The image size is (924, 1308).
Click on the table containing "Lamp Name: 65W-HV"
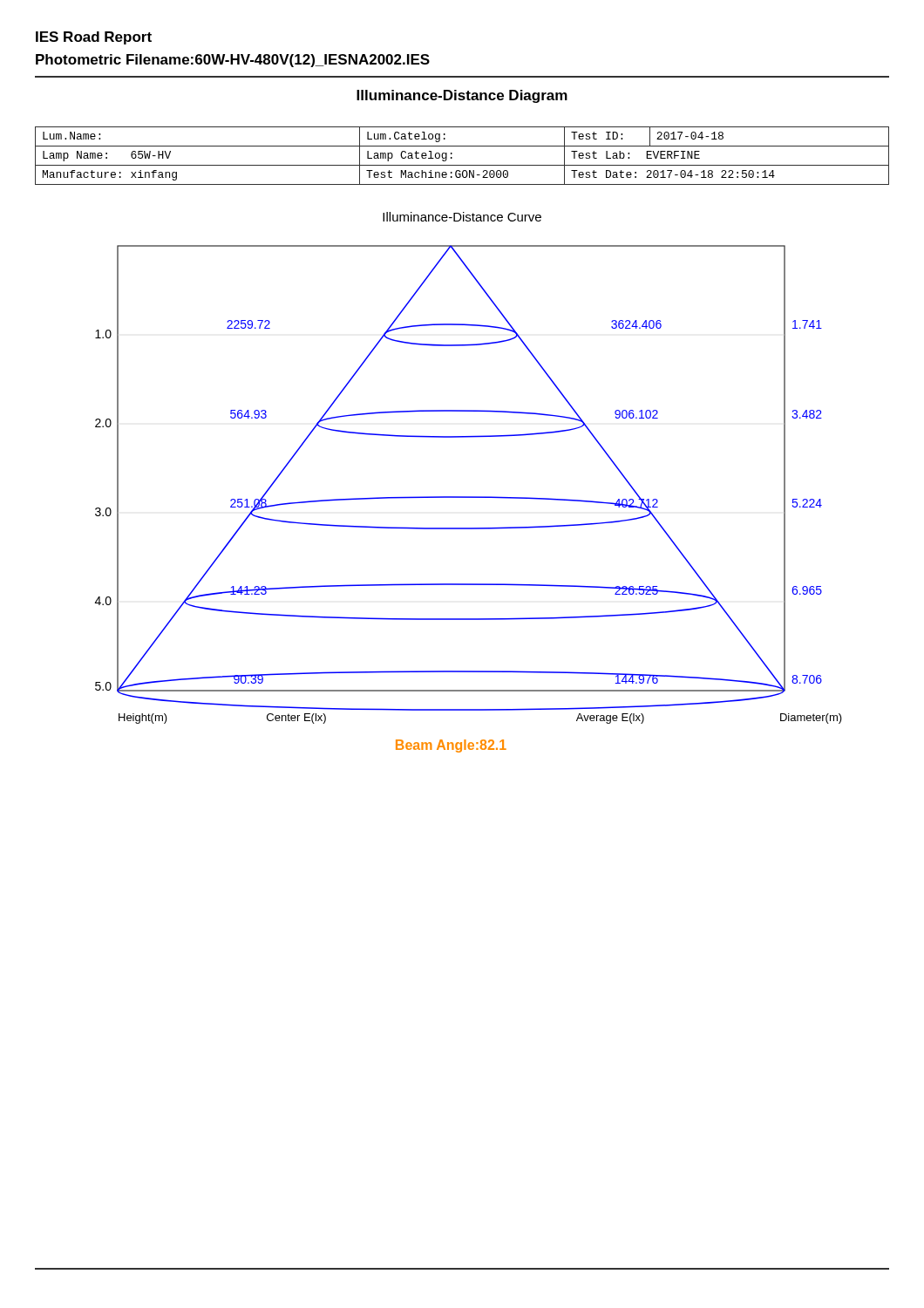462,156
